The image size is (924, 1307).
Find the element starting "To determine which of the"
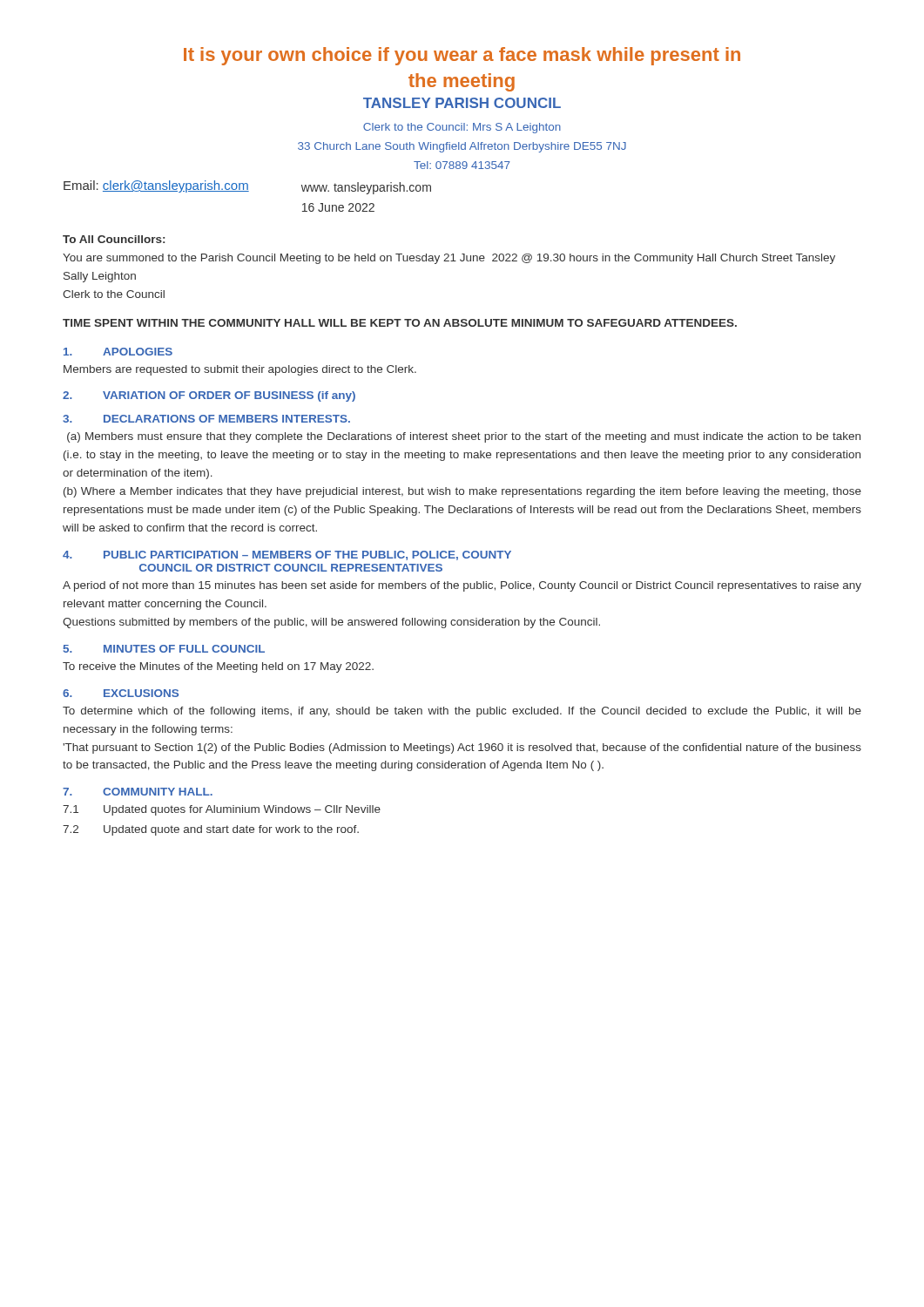(462, 738)
